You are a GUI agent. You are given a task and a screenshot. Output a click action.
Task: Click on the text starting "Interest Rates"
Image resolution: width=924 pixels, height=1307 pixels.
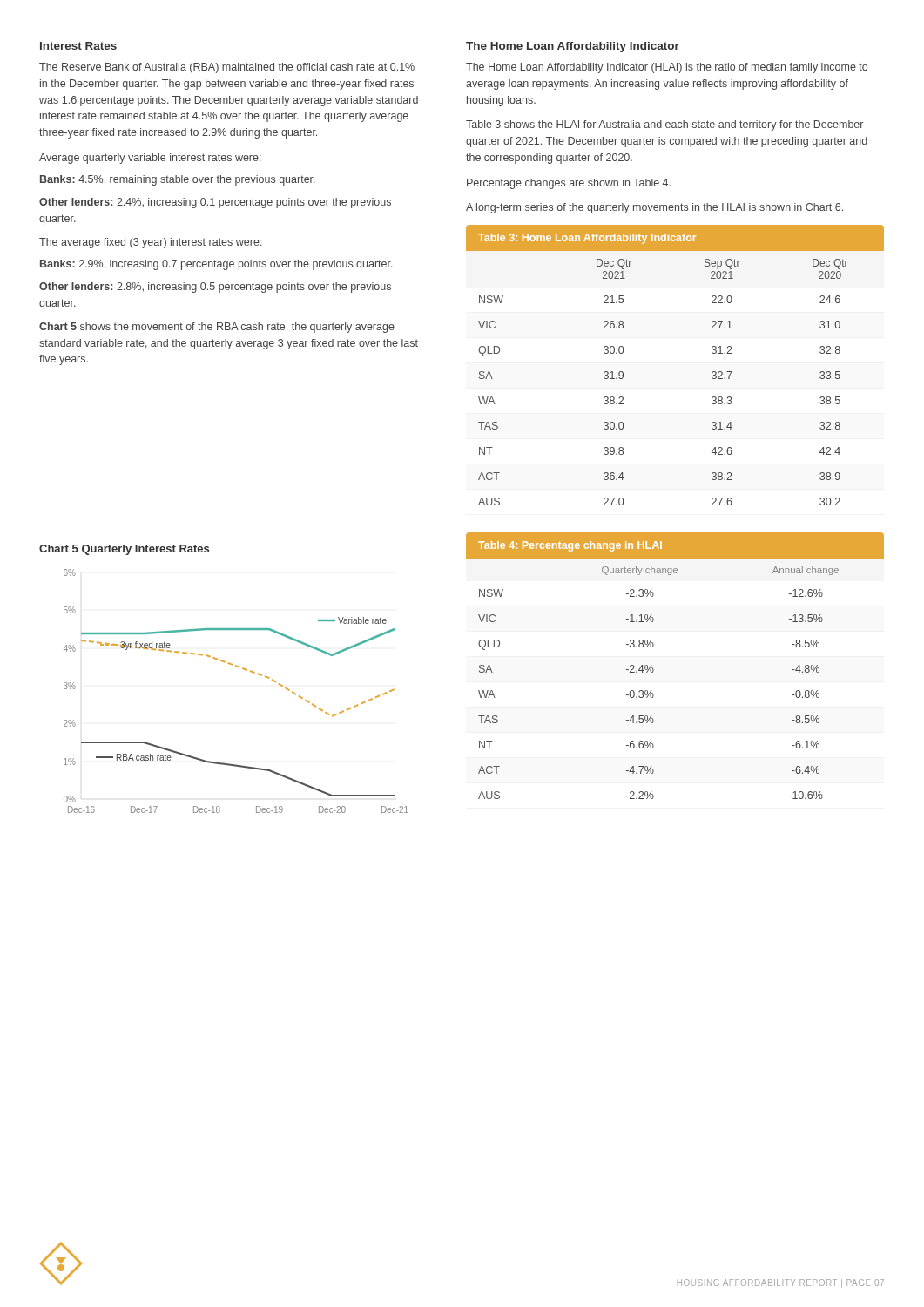click(x=78, y=46)
